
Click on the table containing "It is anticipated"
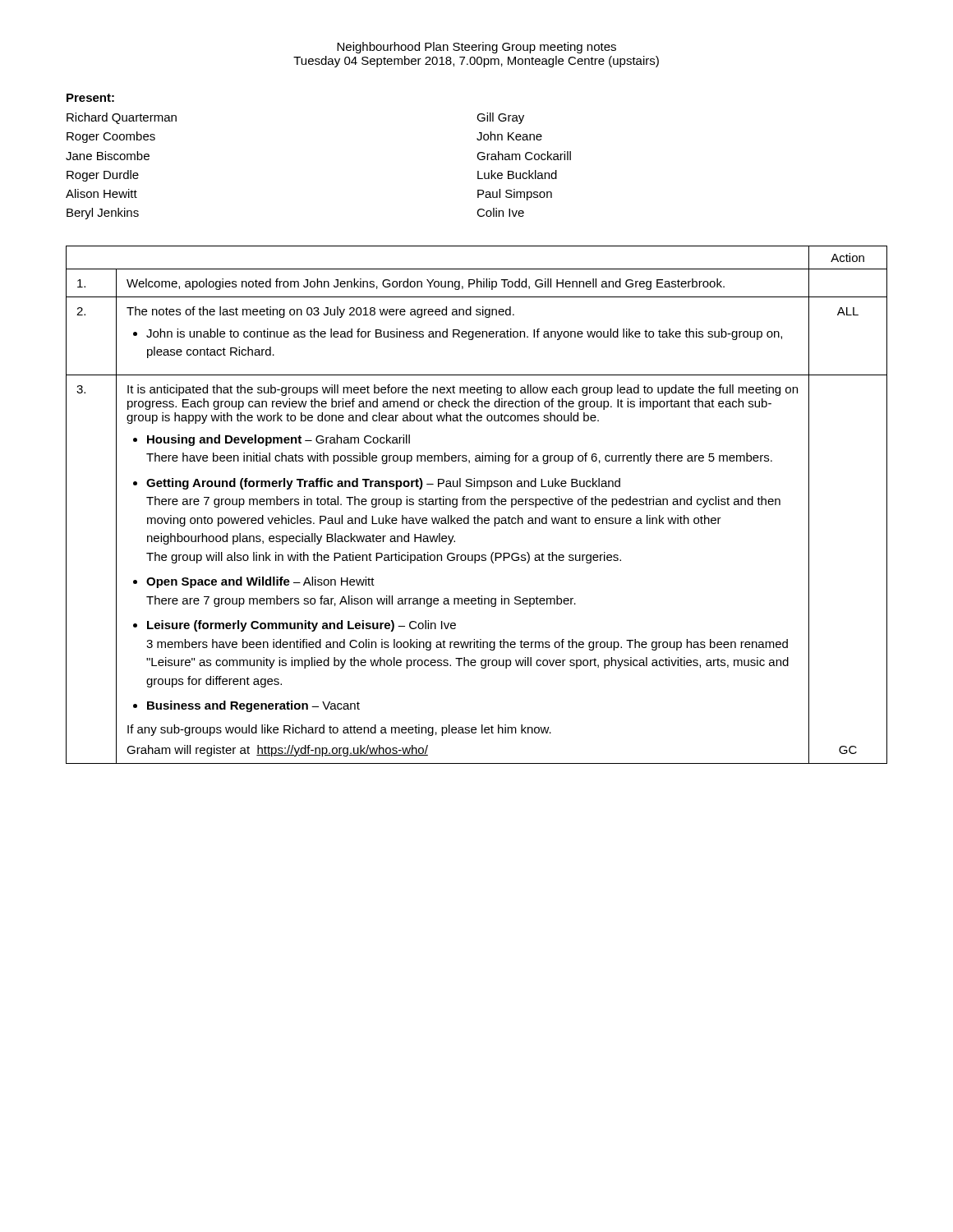click(x=476, y=504)
